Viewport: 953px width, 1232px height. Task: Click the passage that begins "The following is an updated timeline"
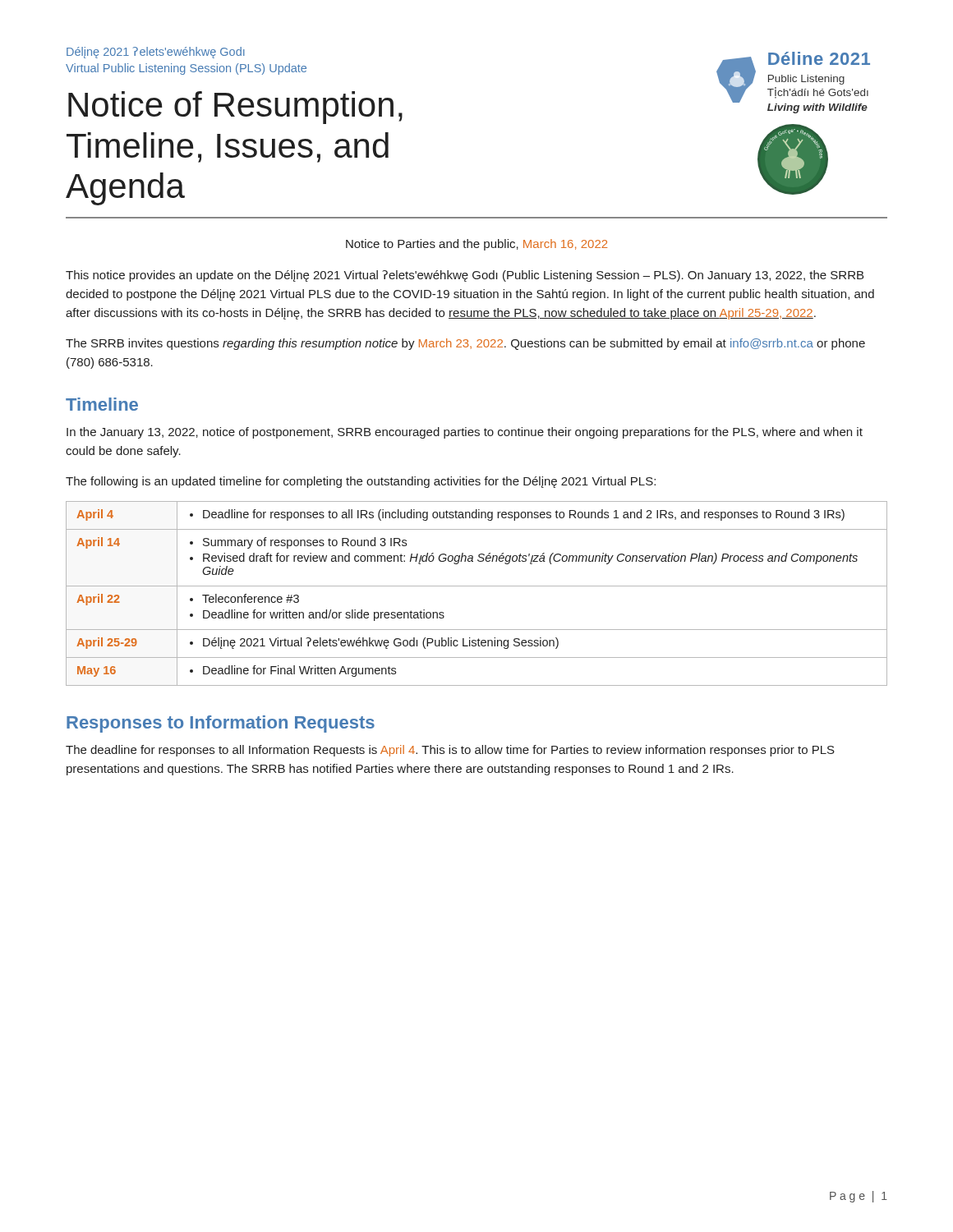click(x=361, y=480)
